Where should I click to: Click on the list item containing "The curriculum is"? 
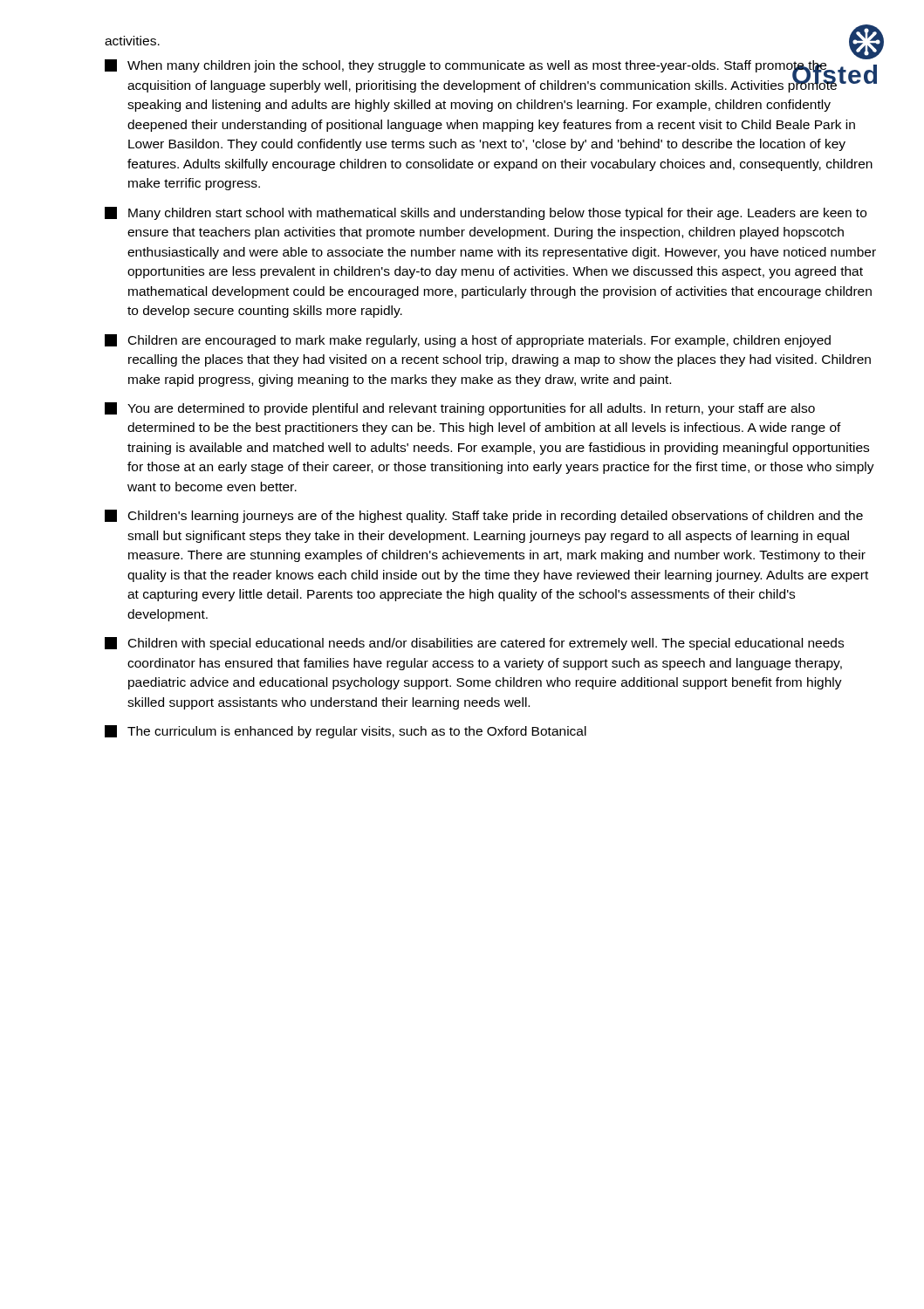coord(492,732)
